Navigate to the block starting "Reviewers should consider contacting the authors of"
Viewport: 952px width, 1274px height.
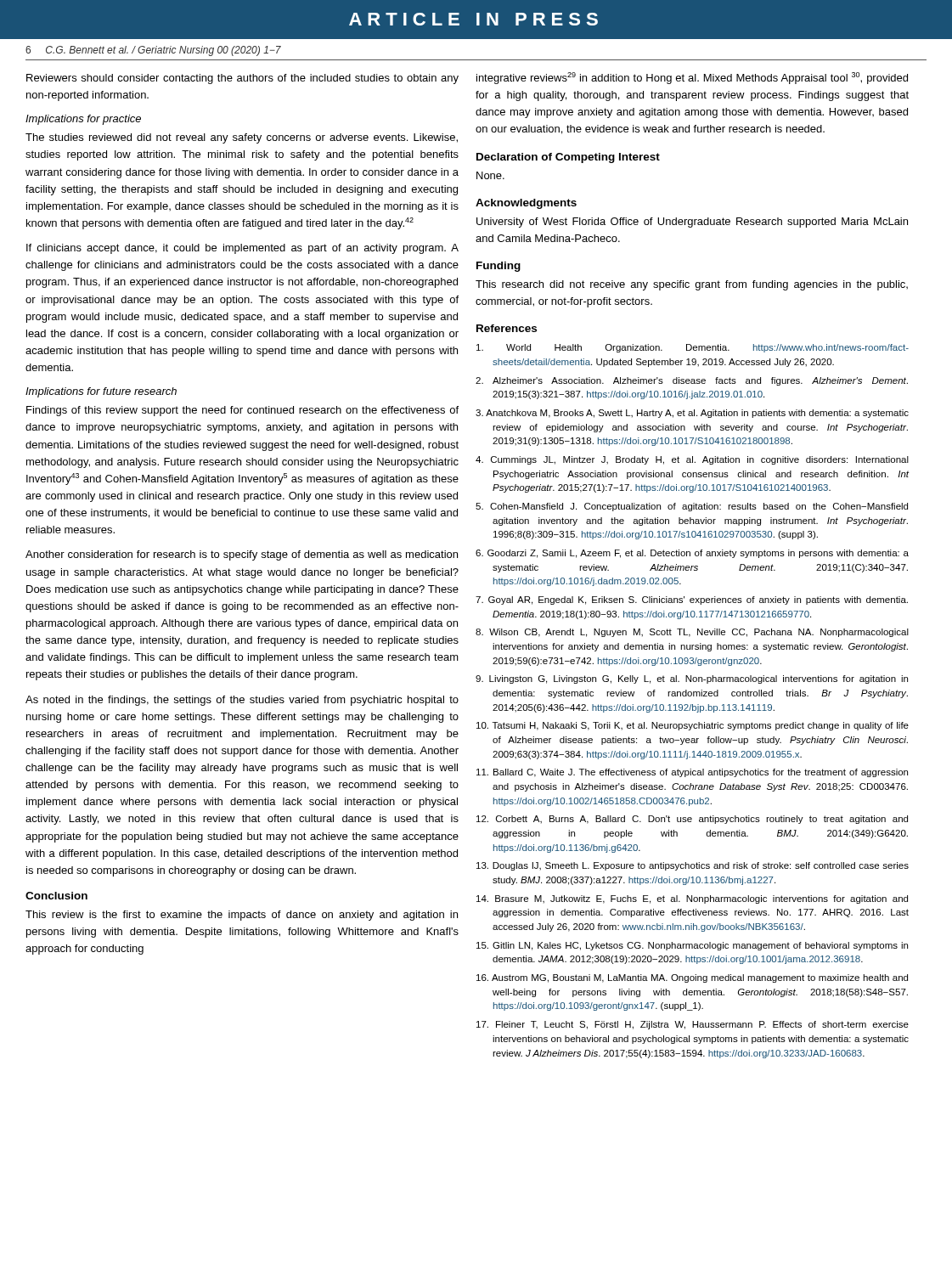[x=242, y=86]
